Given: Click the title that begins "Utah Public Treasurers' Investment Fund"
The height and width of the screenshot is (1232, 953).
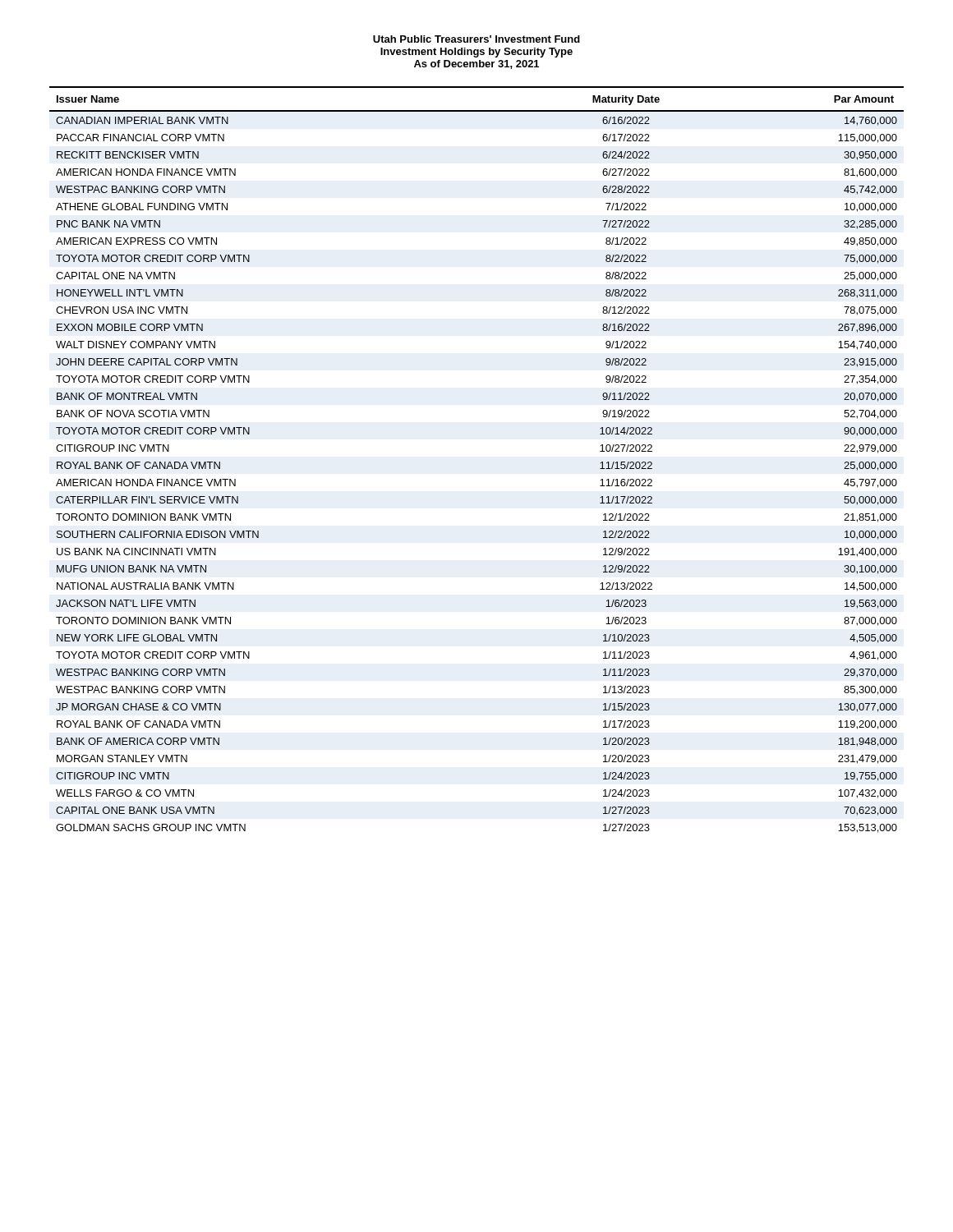Looking at the screenshot, I should pyautogui.click(x=476, y=51).
